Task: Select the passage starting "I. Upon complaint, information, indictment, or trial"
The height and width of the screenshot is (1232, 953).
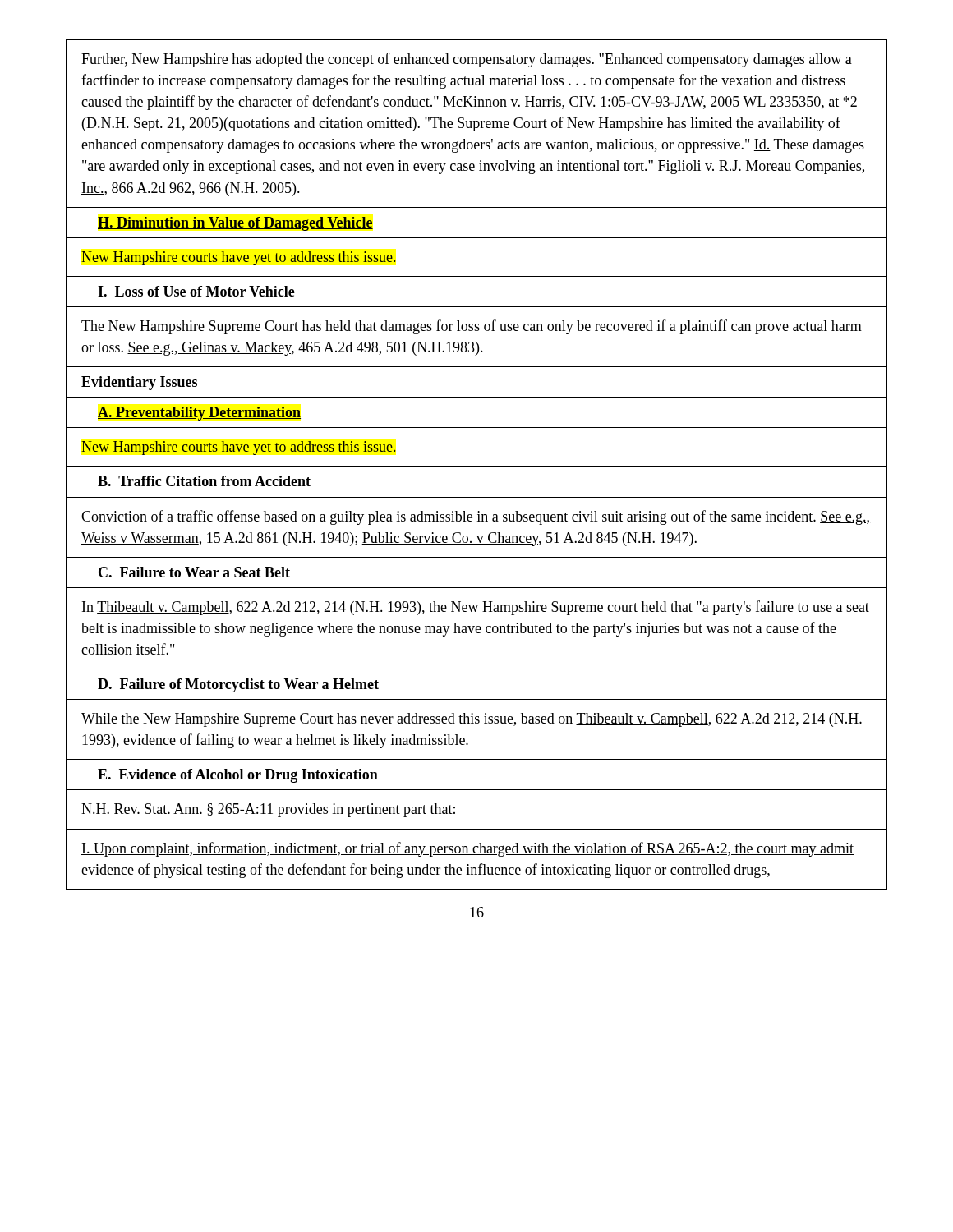Action: click(x=467, y=859)
